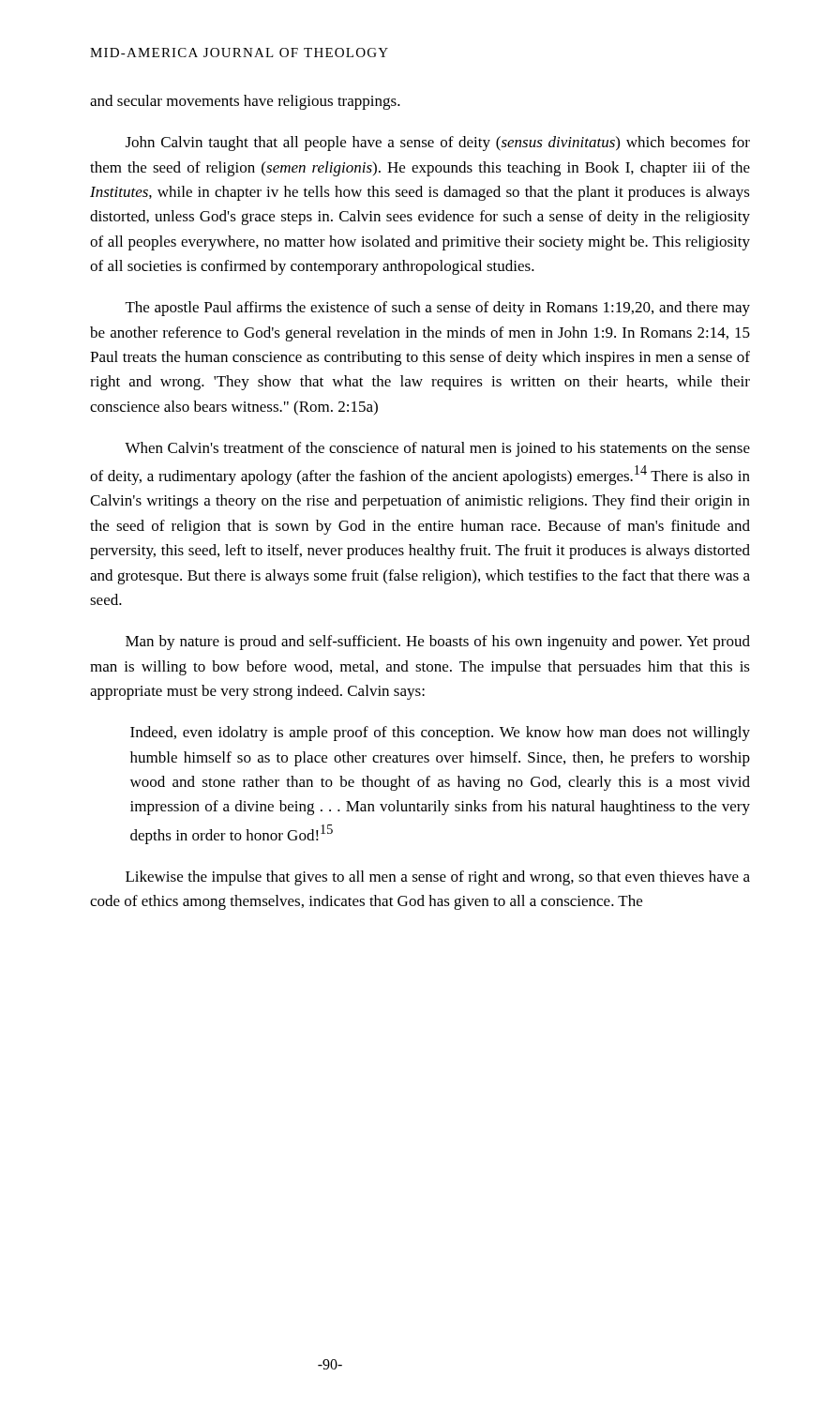This screenshot has width=840, height=1407.
Task: Locate the text block with the text "Indeed, even idolatry is ample proof"
Action: click(x=440, y=783)
